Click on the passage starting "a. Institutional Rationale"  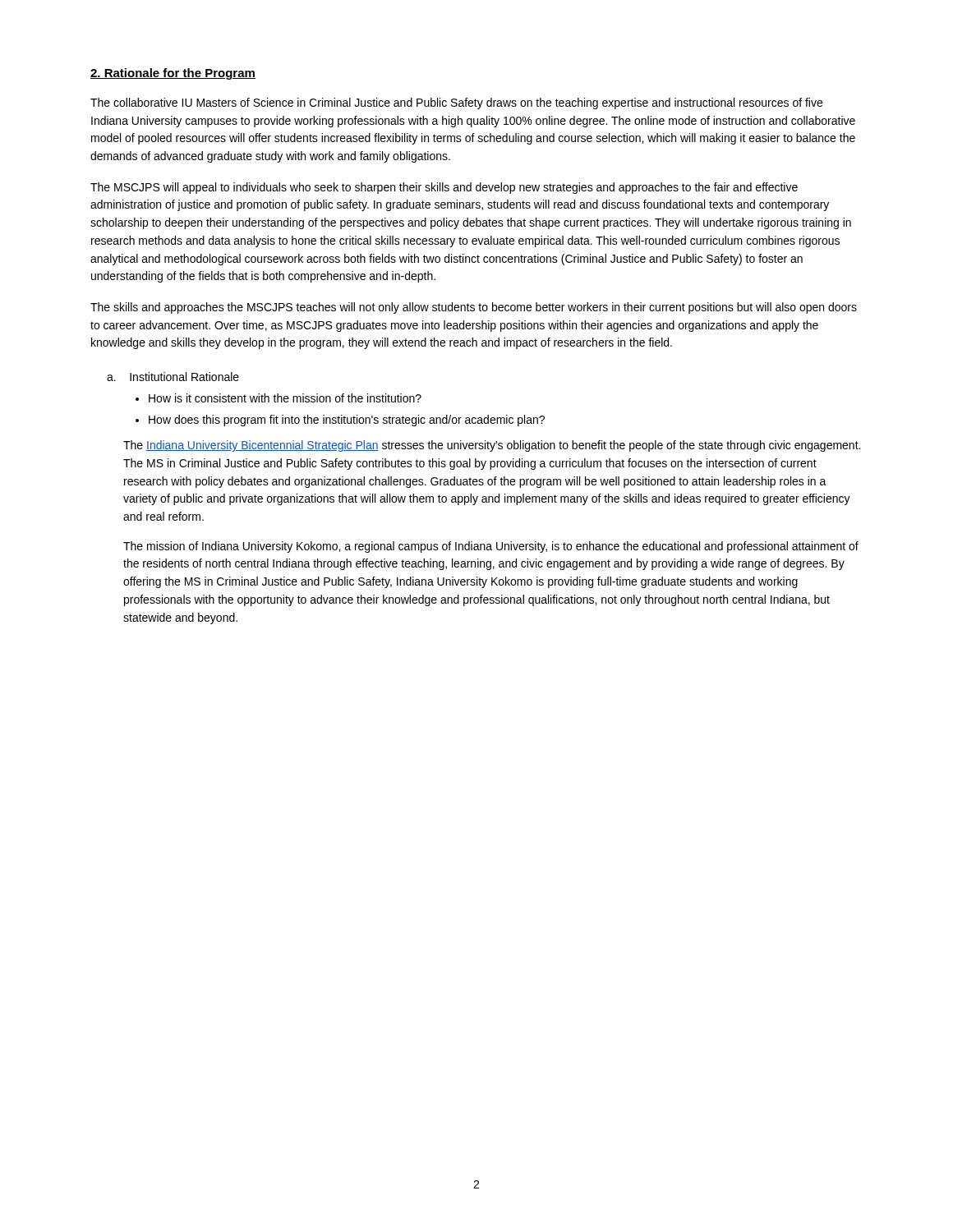173,377
